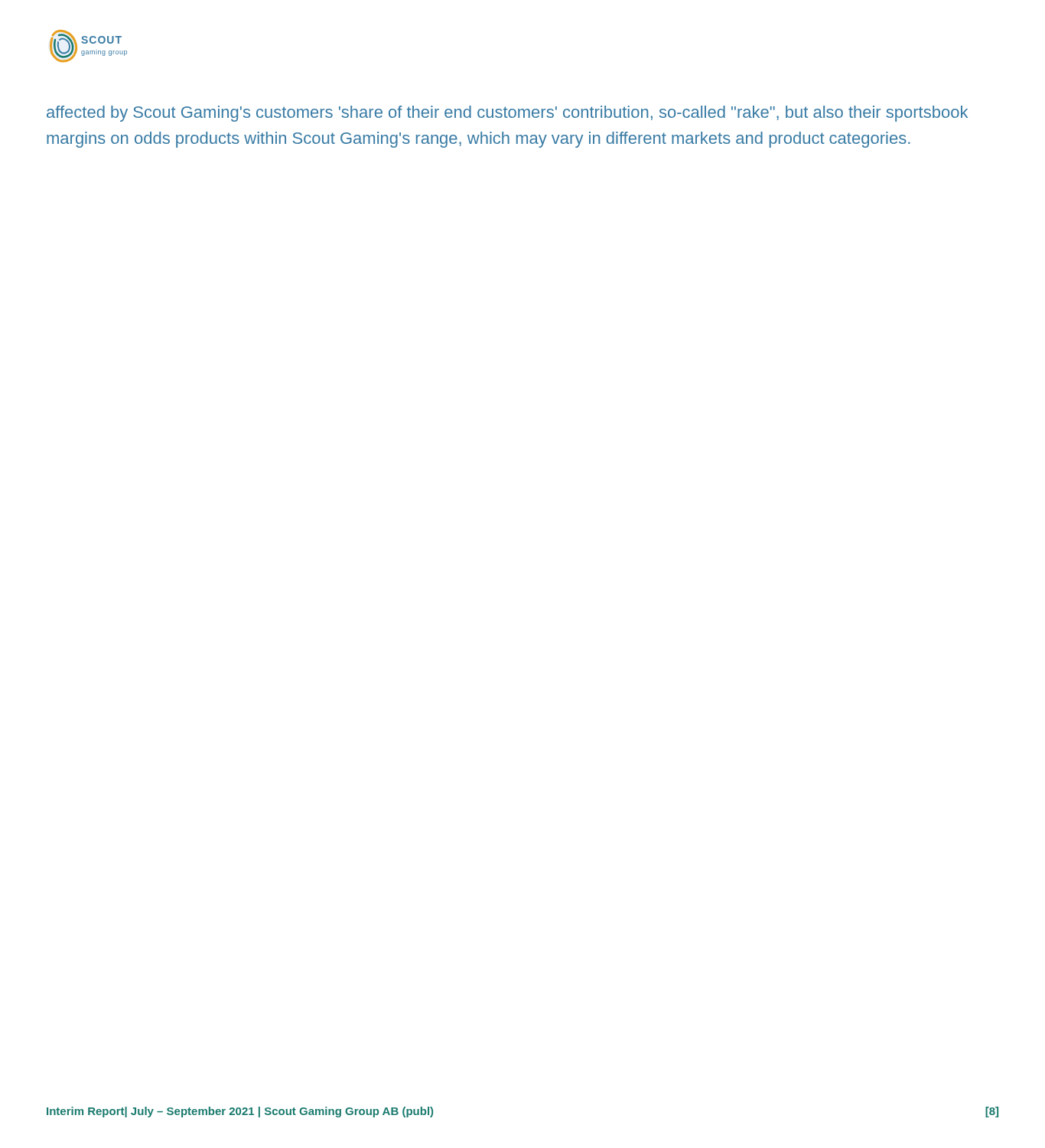Click on the logo

[88, 47]
